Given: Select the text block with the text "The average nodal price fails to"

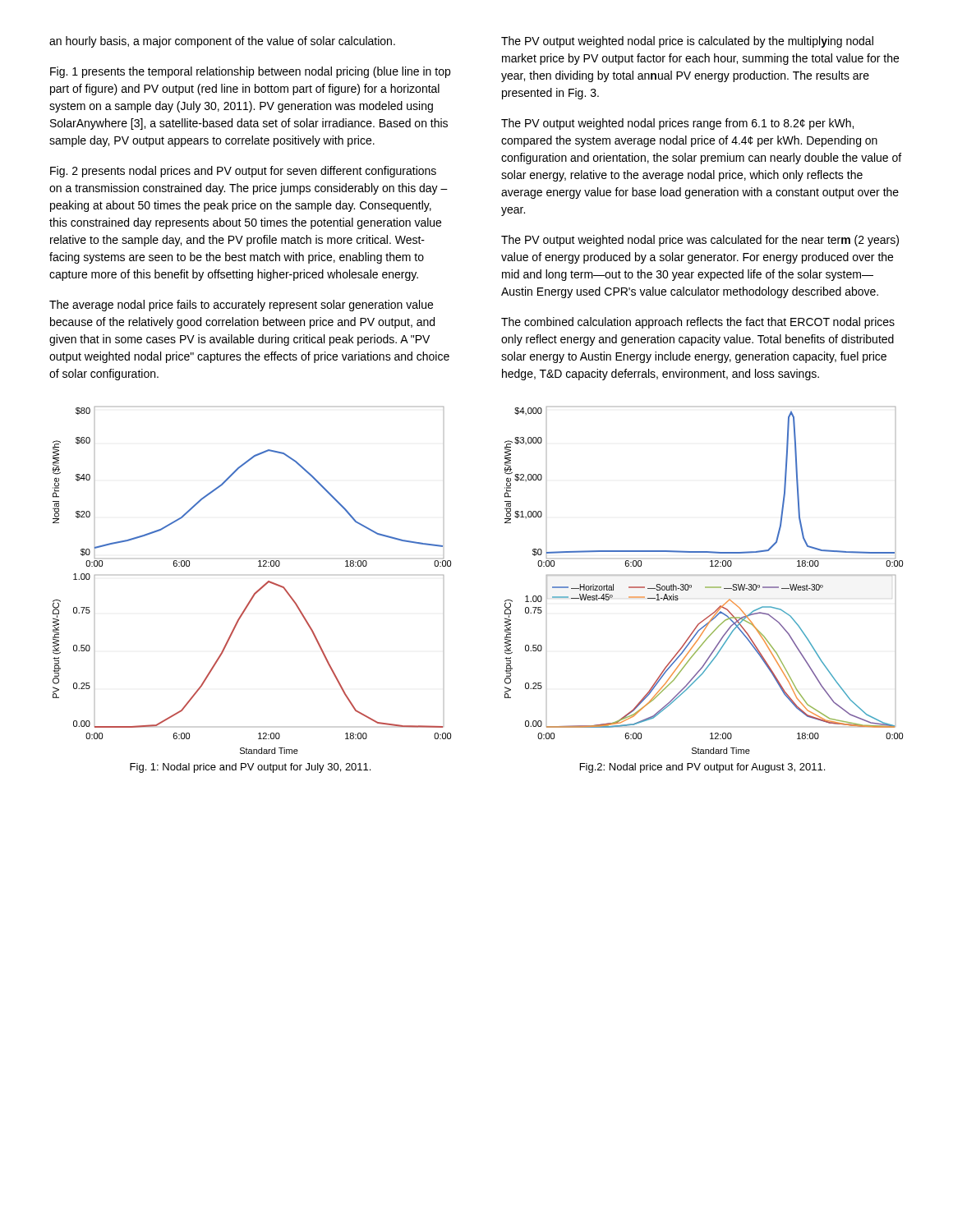Looking at the screenshot, I should 249,339.
